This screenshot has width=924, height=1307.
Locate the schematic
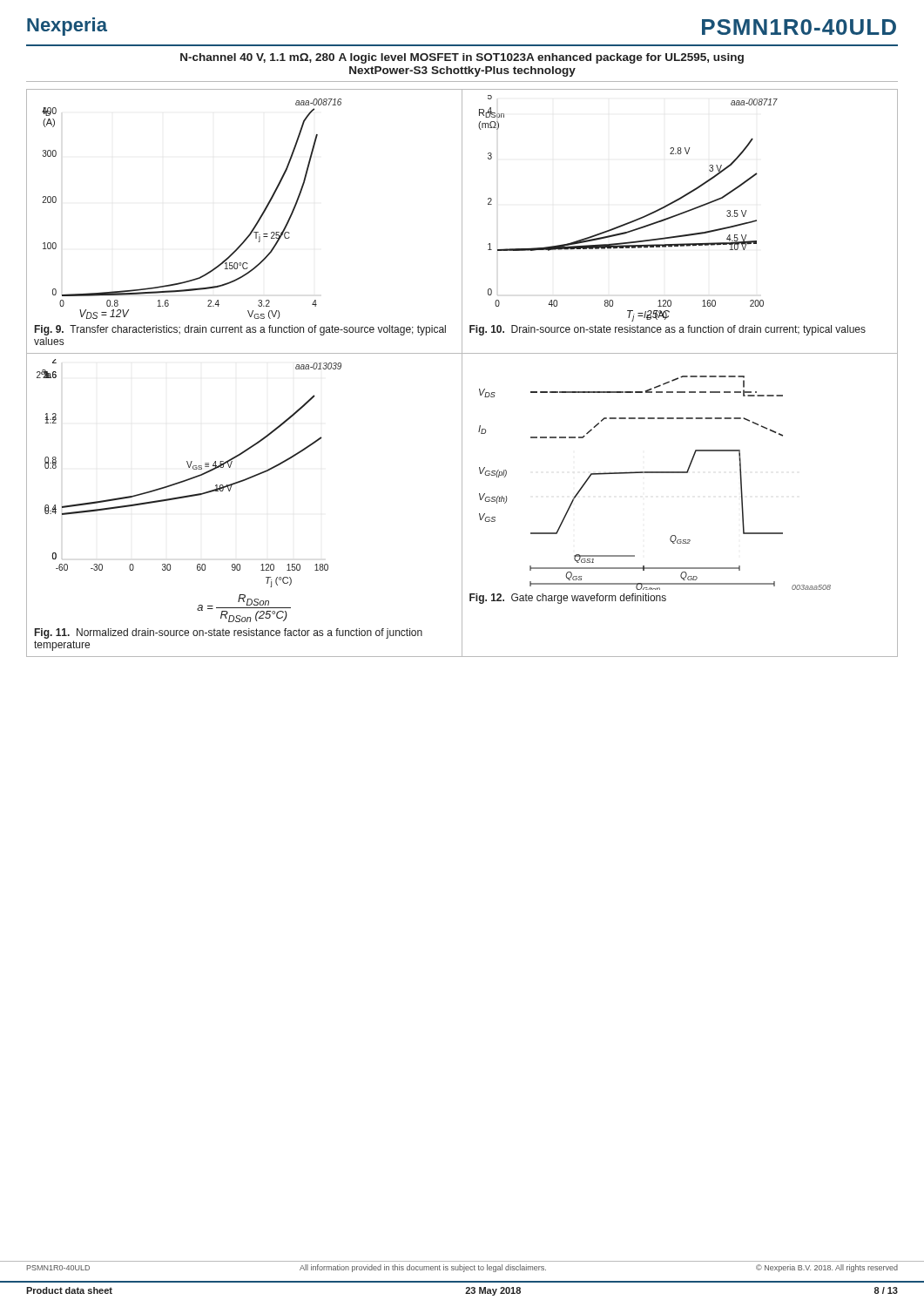[679, 474]
